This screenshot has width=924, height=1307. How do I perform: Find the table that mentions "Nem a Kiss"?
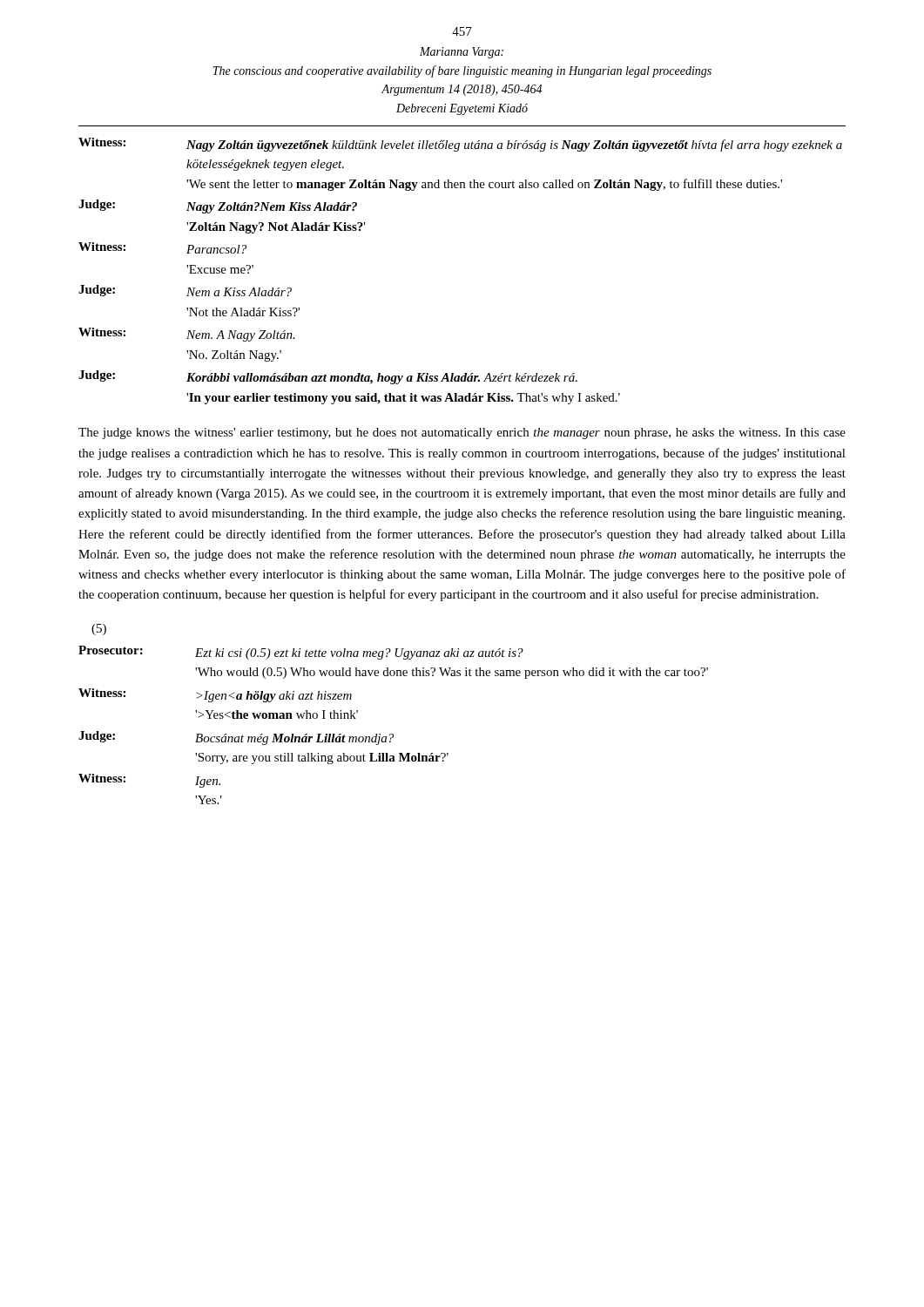pyautogui.click(x=462, y=271)
